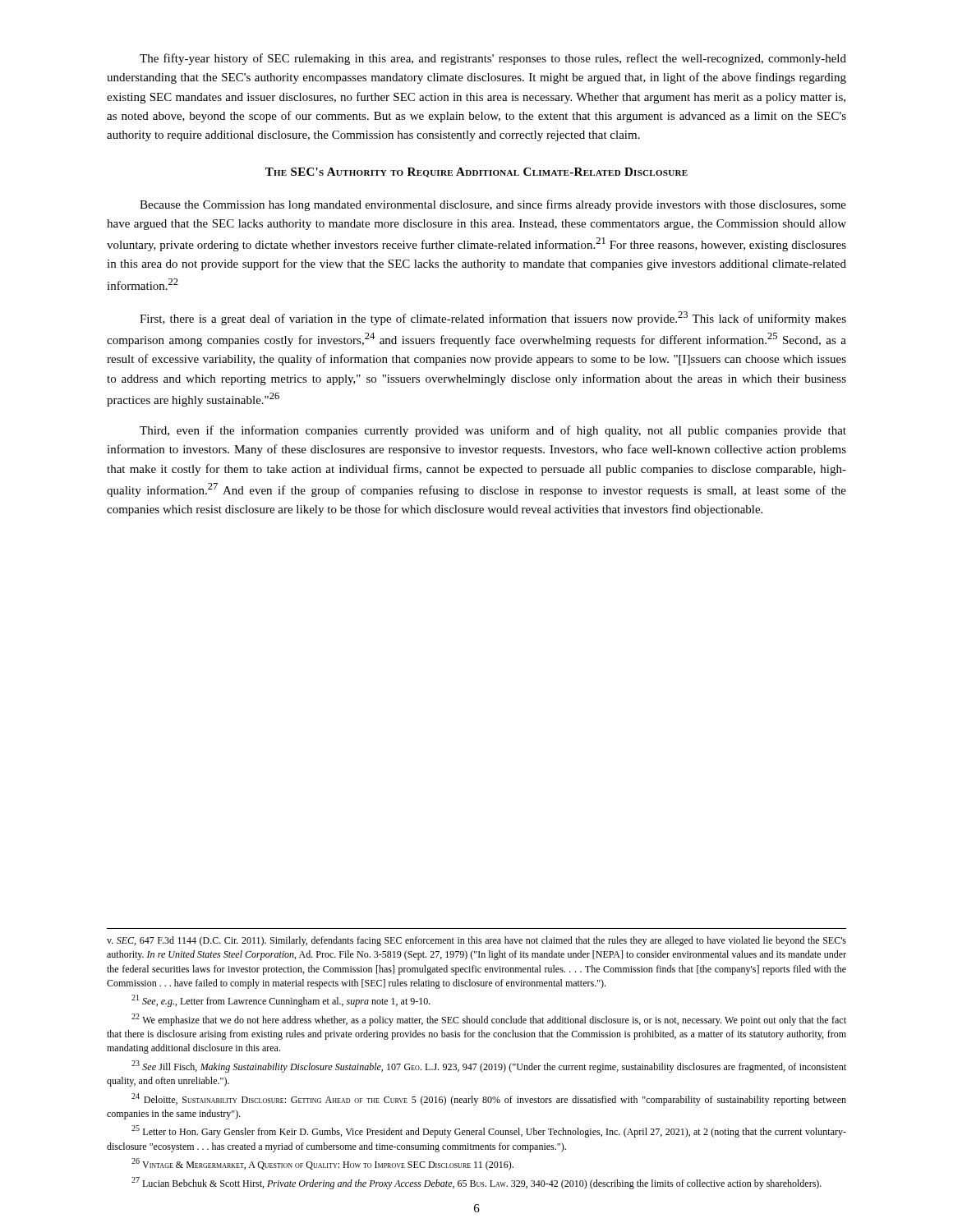Locate the block starting "23 See Jill"
This screenshot has width=953, height=1232.
click(x=476, y=1074)
